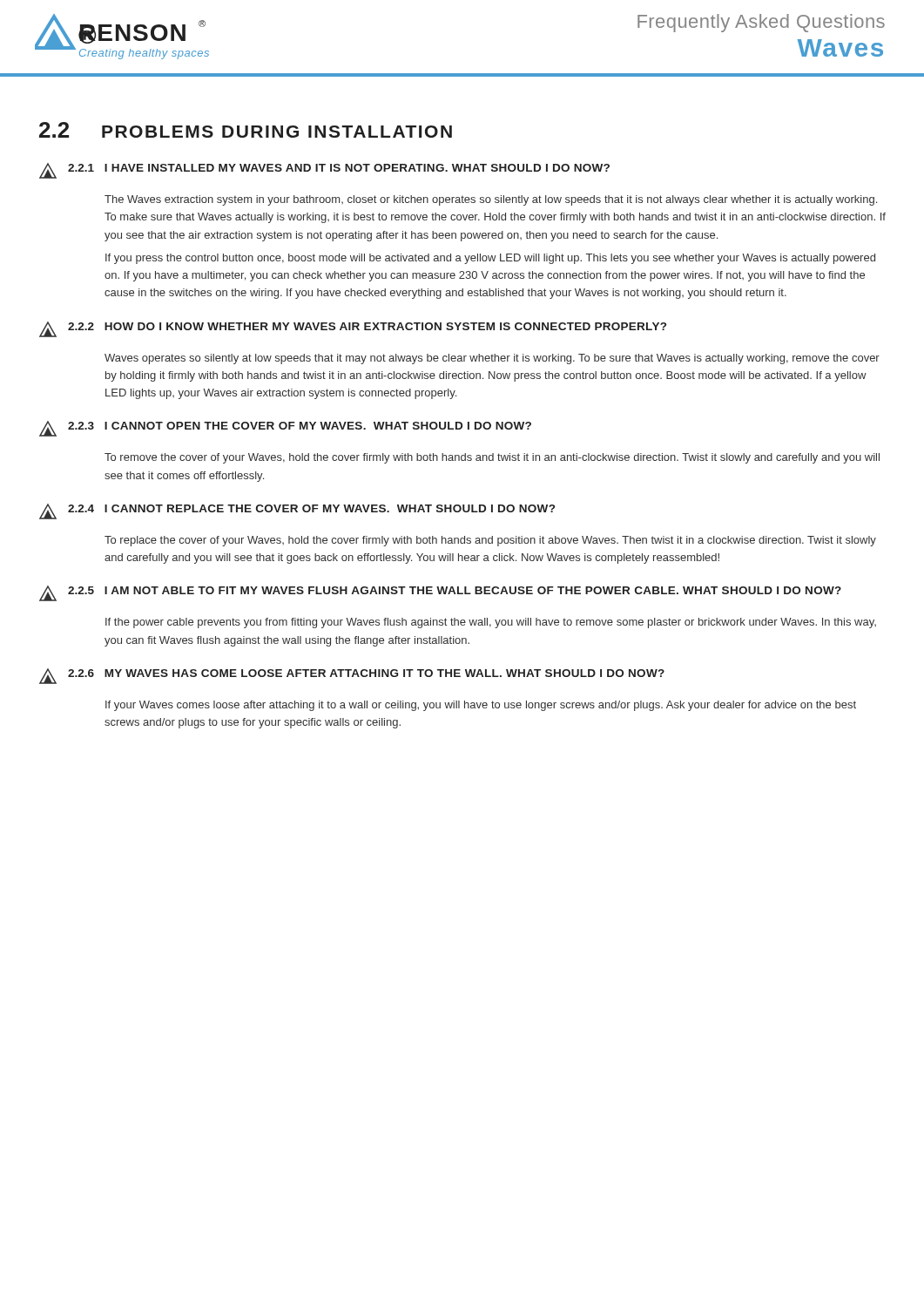Viewport: 924px width, 1307px height.
Task: Find the region starting "2.2.2 HOW DO I KNOW WHETHER MY WAVES"
Action: pyautogui.click(x=462, y=331)
